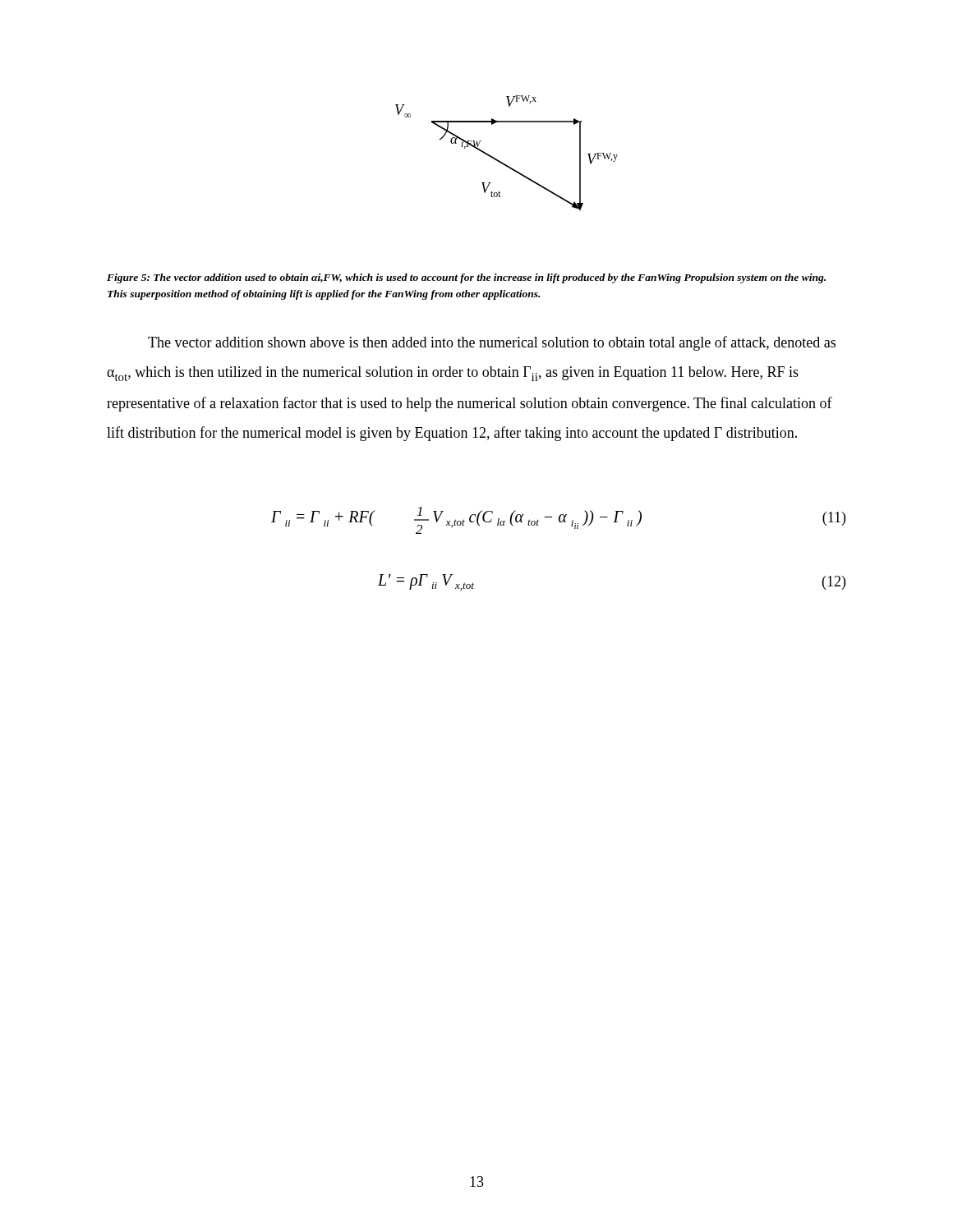Select the formula with the text "L′ = ρΓ ii V x,tot (12)"
Image resolution: width=953 pixels, height=1232 pixels.
[x=419, y=582]
